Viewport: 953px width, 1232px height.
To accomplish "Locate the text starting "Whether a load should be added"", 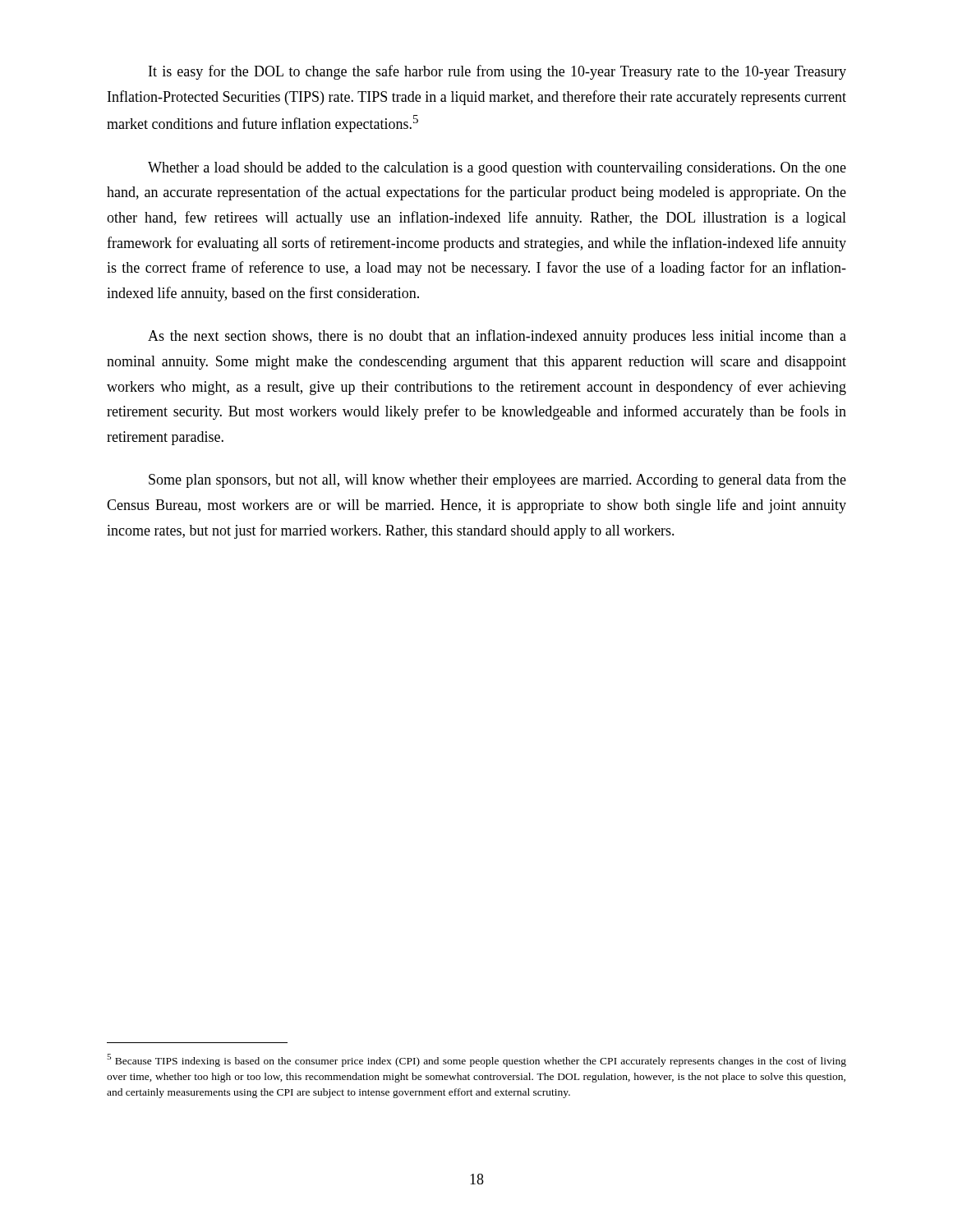I will (x=476, y=230).
